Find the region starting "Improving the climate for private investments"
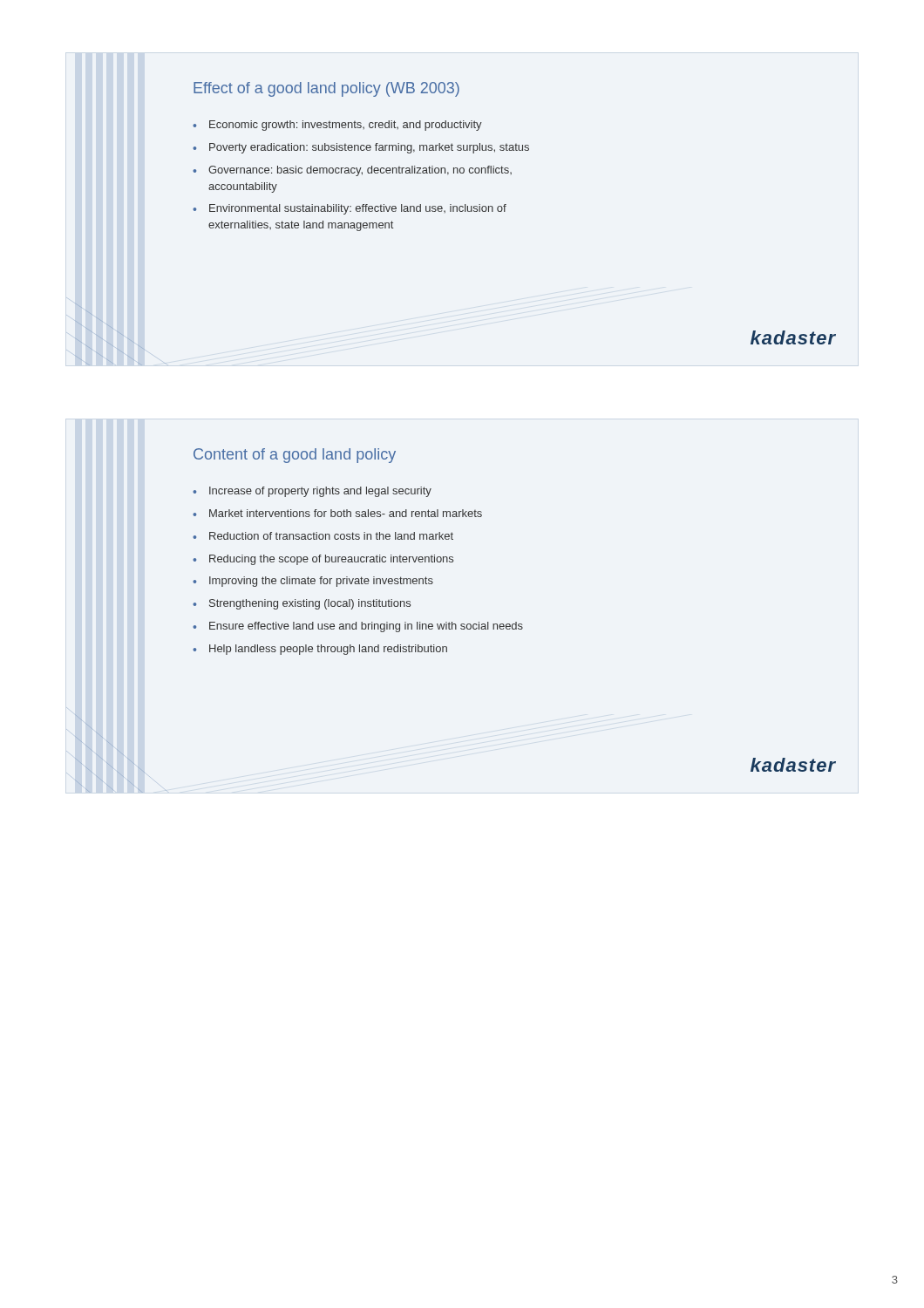Image resolution: width=924 pixels, height=1308 pixels. click(321, 581)
